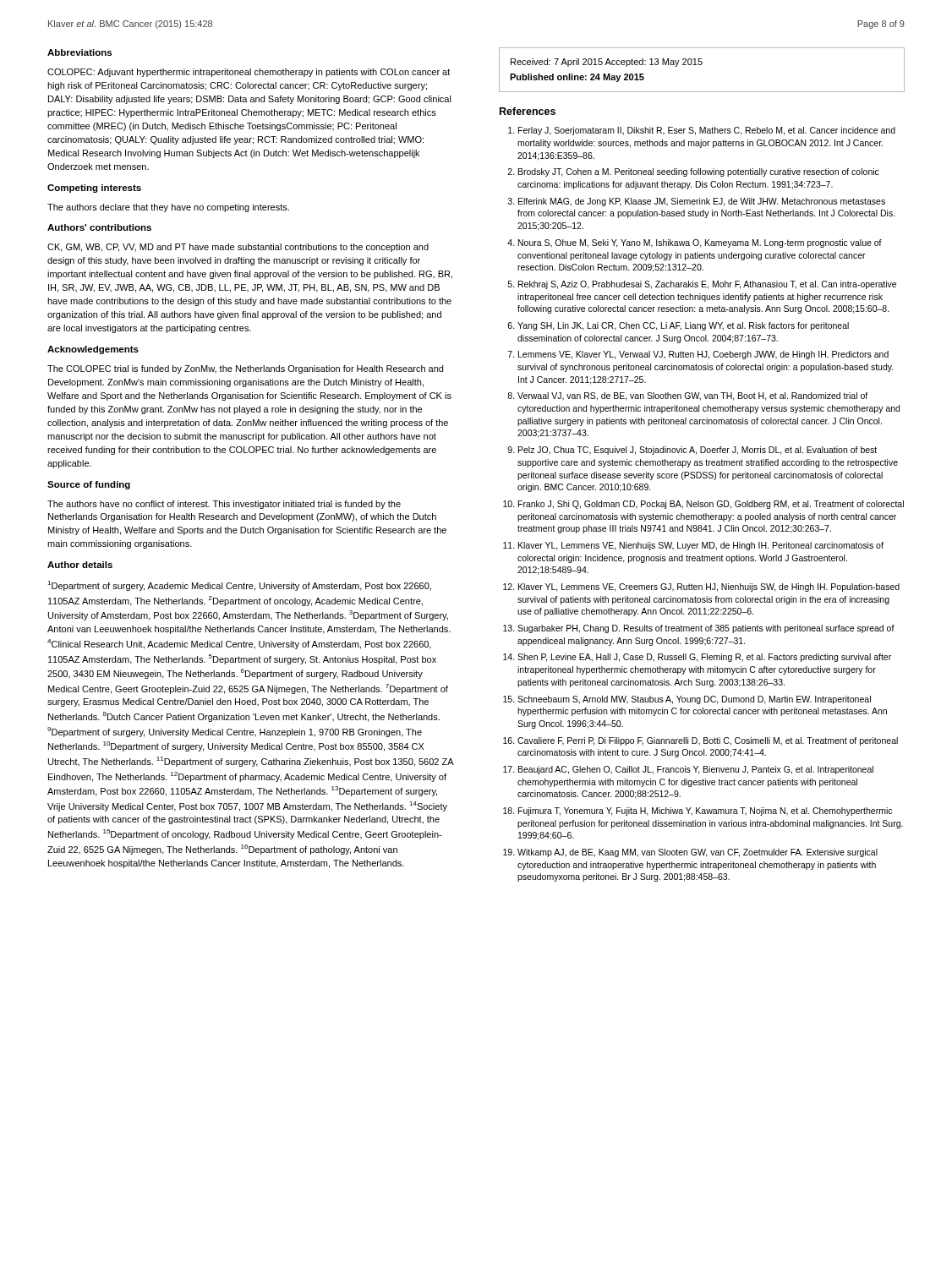This screenshot has width=952, height=1268.
Task: Locate the block of text that opens with "Klaver YL, Lemmens VE, Creemers GJ, Rutten HJ,"
Action: pyautogui.click(x=709, y=599)
